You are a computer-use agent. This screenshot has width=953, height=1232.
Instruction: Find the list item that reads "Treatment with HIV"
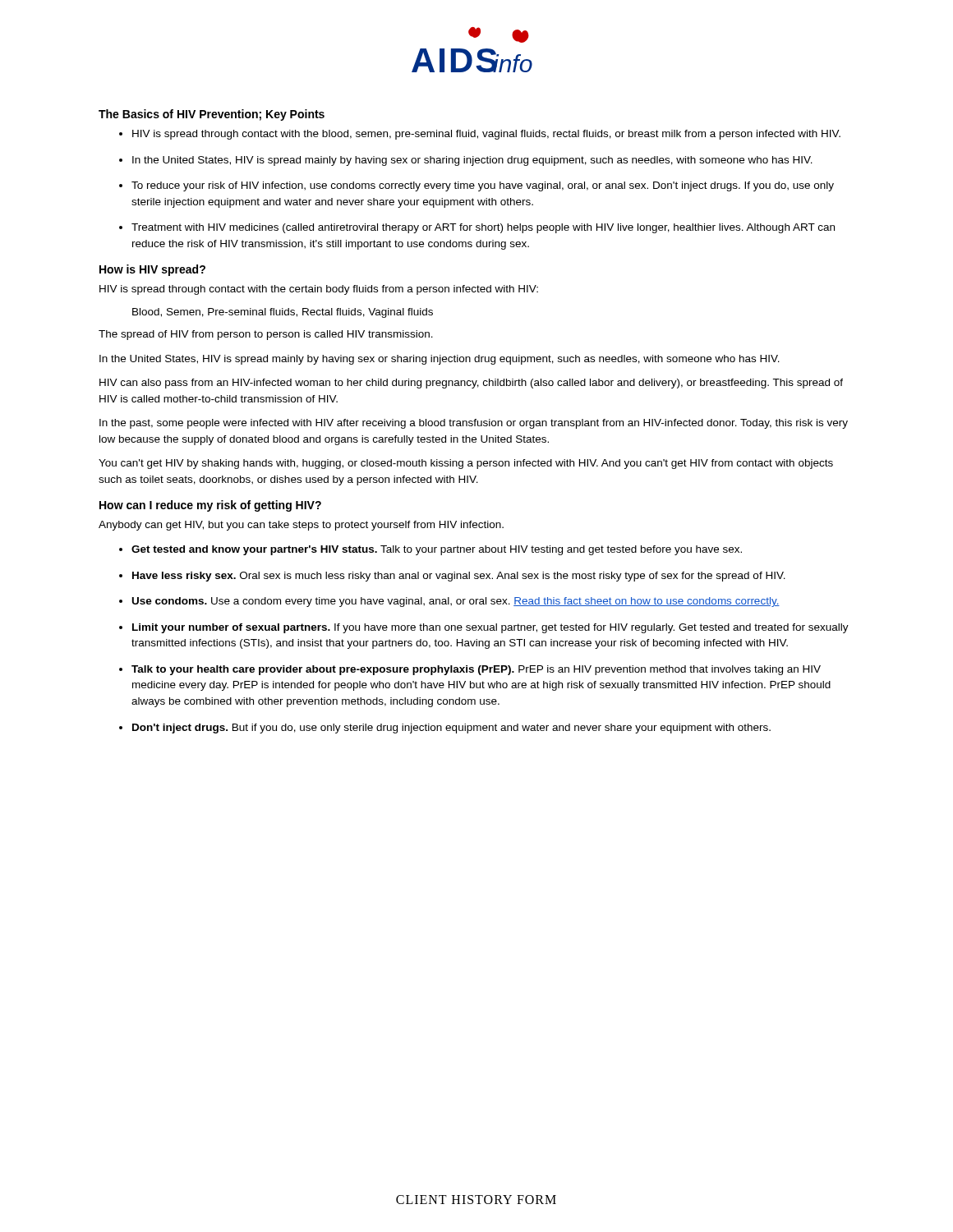point(485,236)
